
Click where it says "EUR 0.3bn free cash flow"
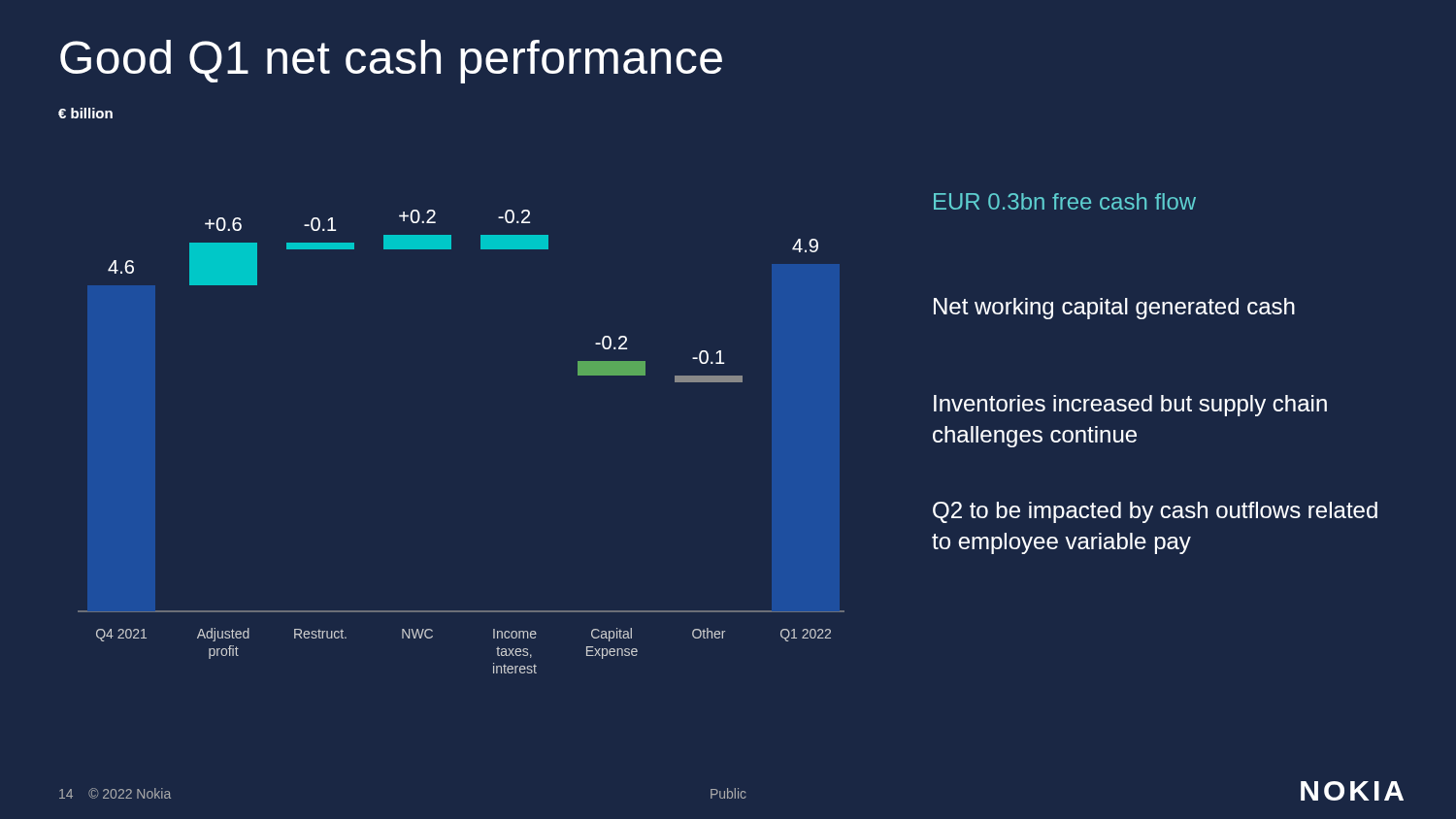(x=1064, y=201)
